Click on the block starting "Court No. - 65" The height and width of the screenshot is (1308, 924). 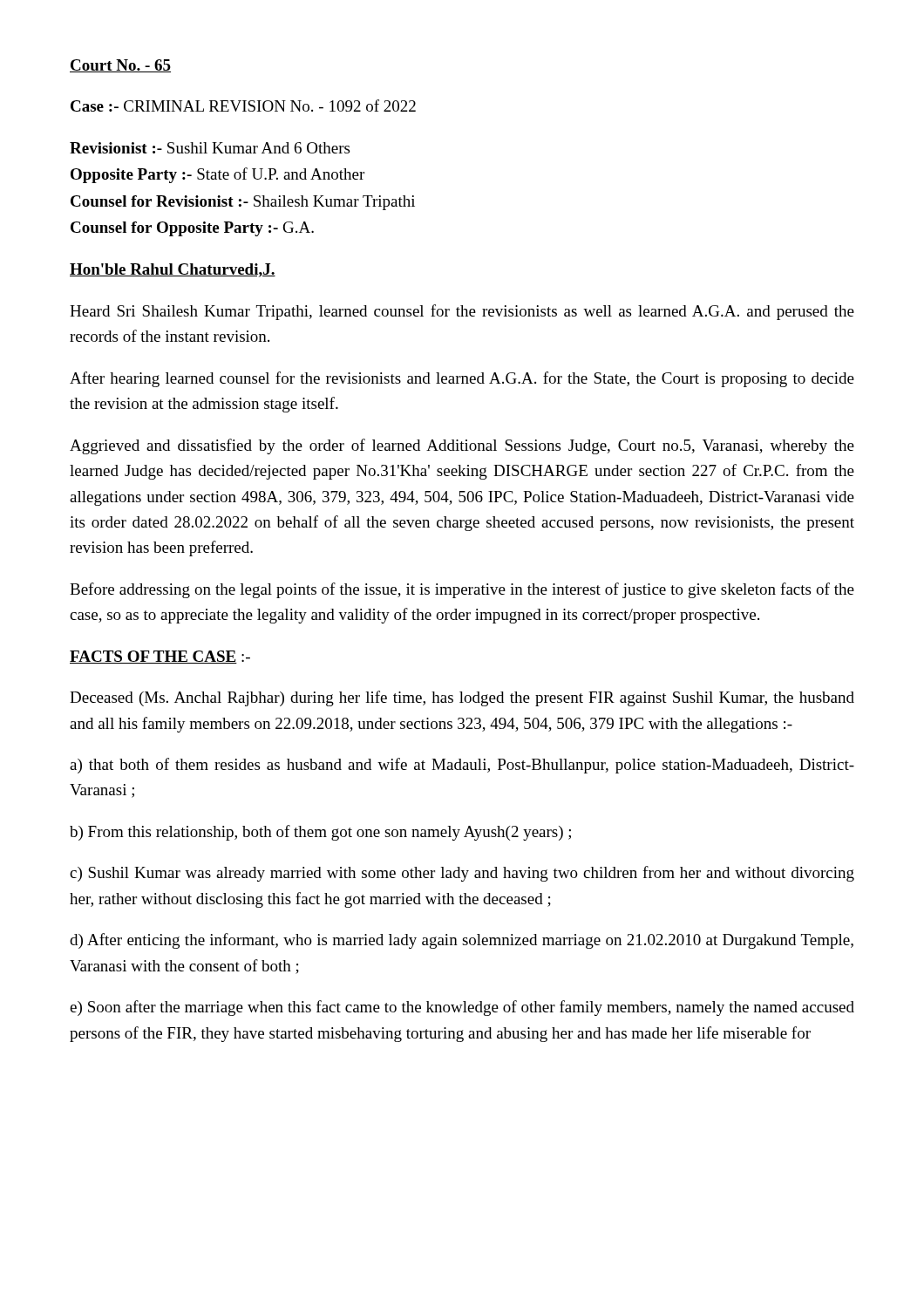(120, 65)
